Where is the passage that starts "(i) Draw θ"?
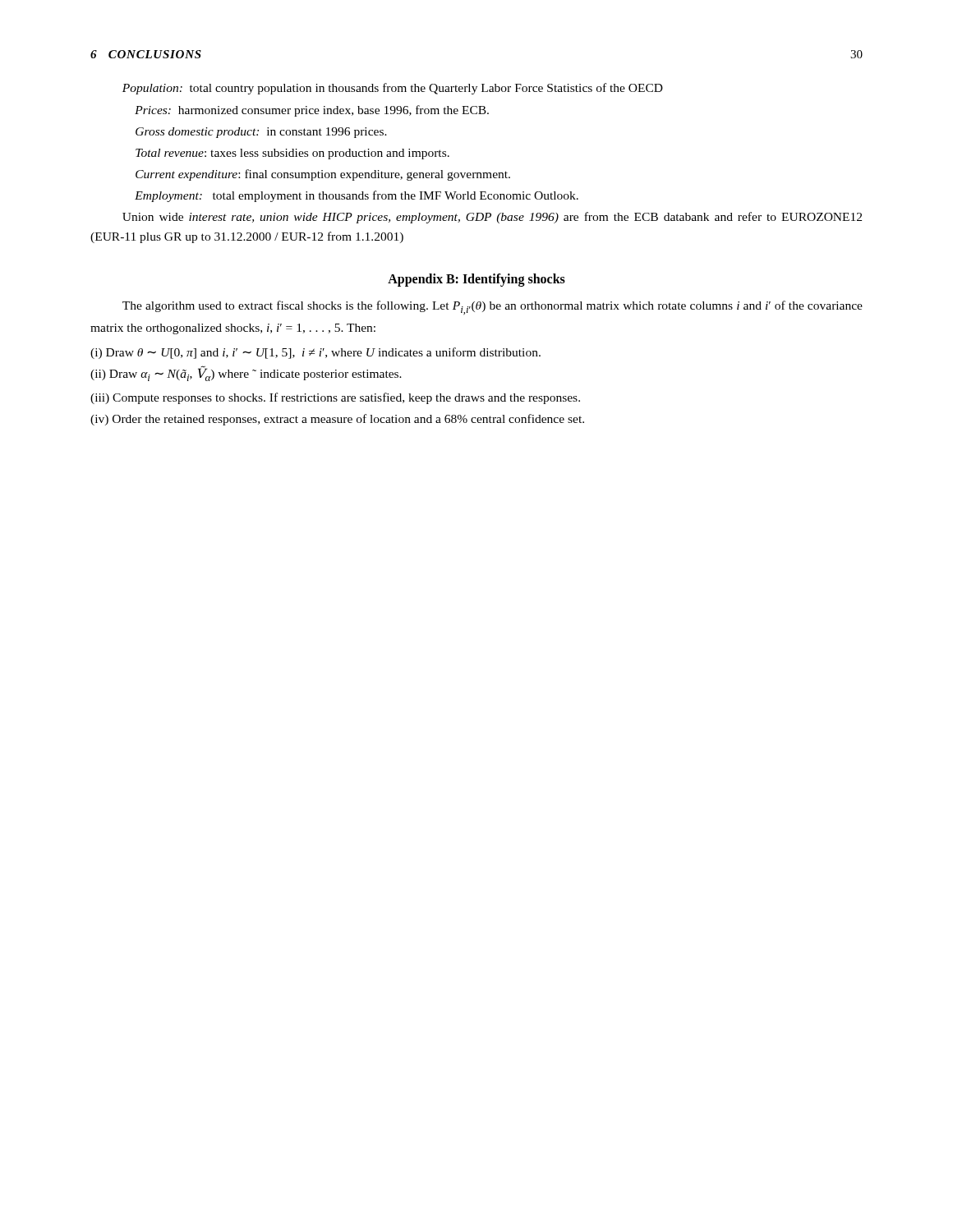Screen dimensions: 1232x953 click(x=316, y=352)
